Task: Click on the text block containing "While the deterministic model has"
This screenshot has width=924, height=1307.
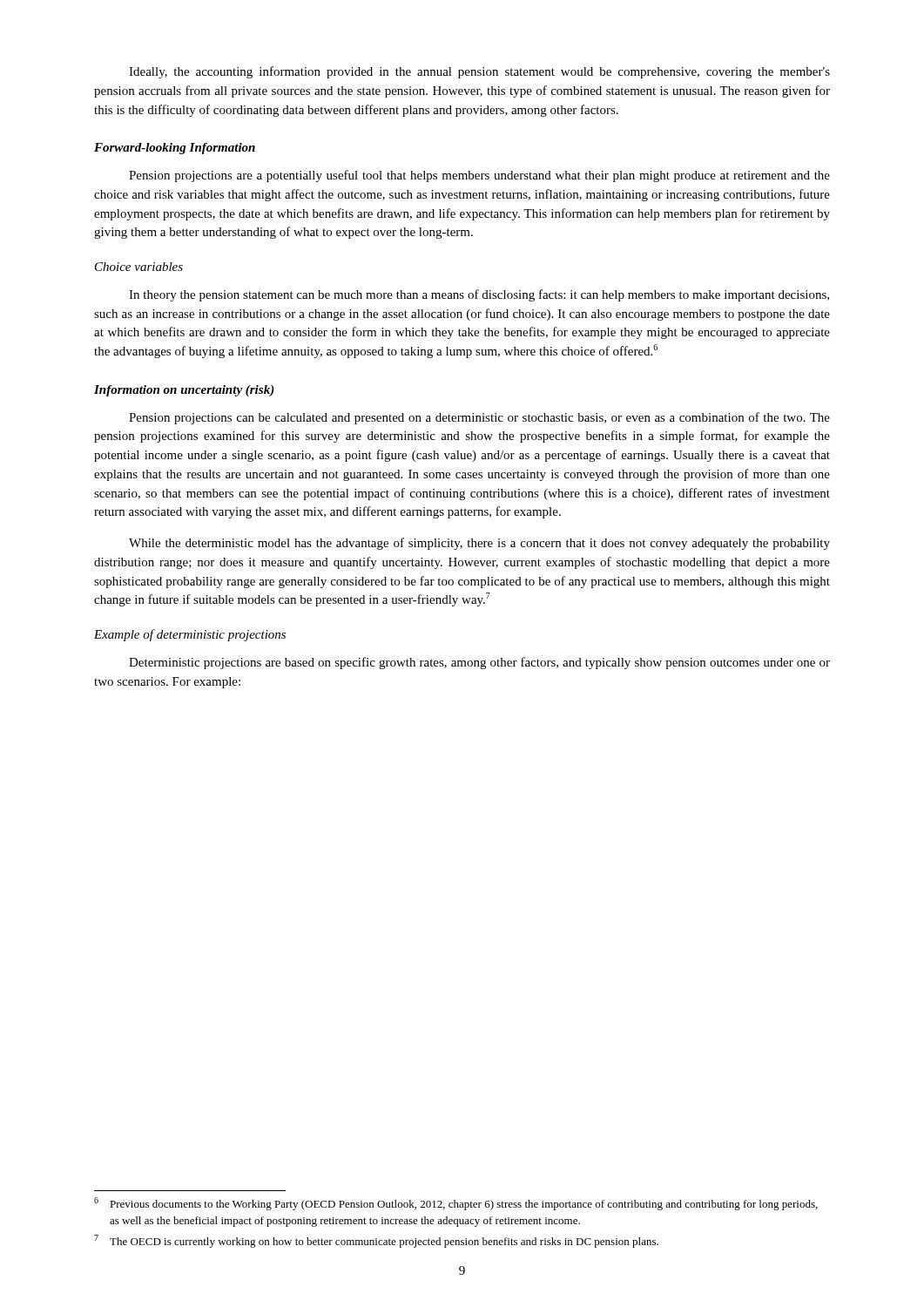Action: 462,572
